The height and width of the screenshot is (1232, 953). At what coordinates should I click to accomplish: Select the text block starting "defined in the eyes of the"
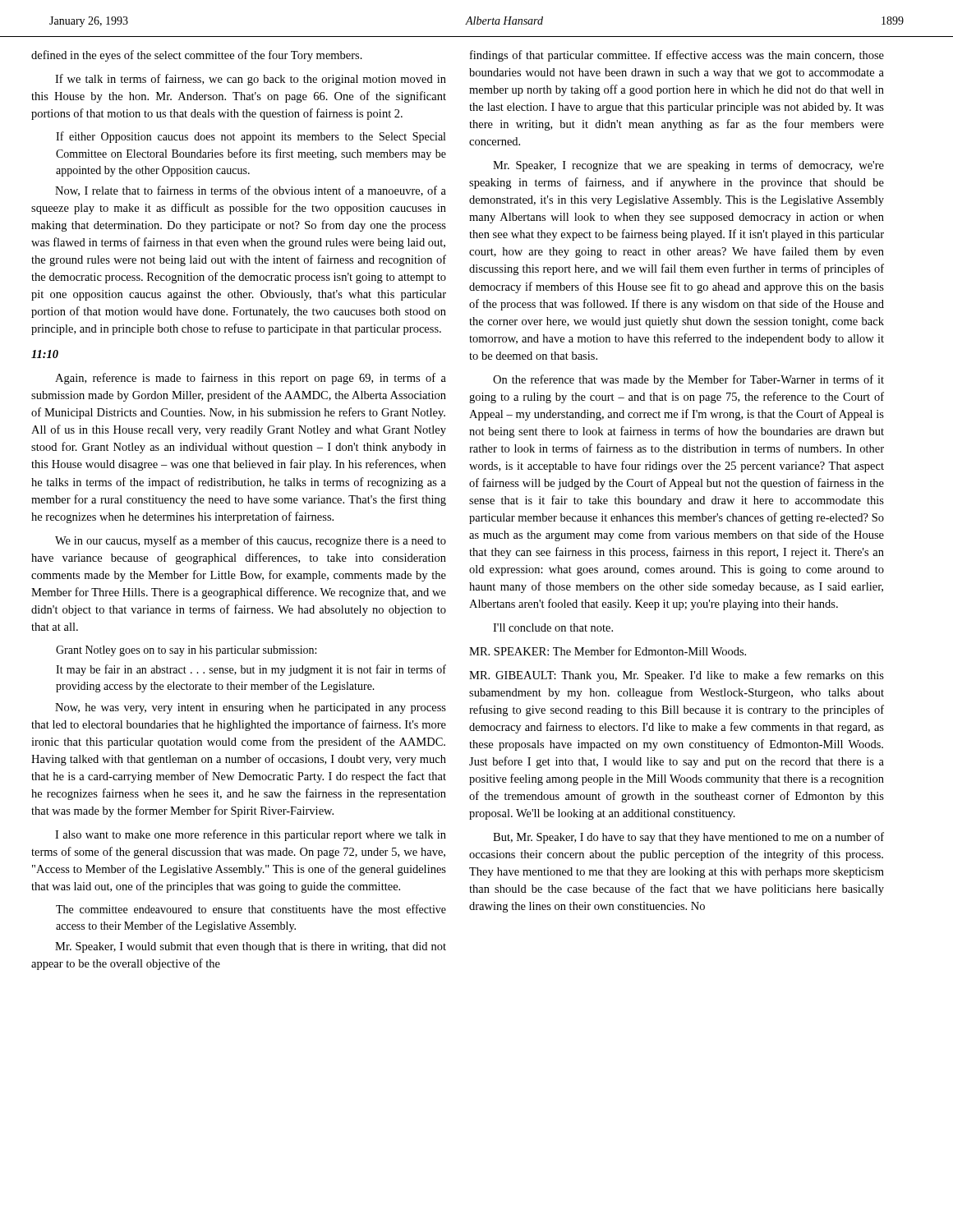tap(239, 192)
